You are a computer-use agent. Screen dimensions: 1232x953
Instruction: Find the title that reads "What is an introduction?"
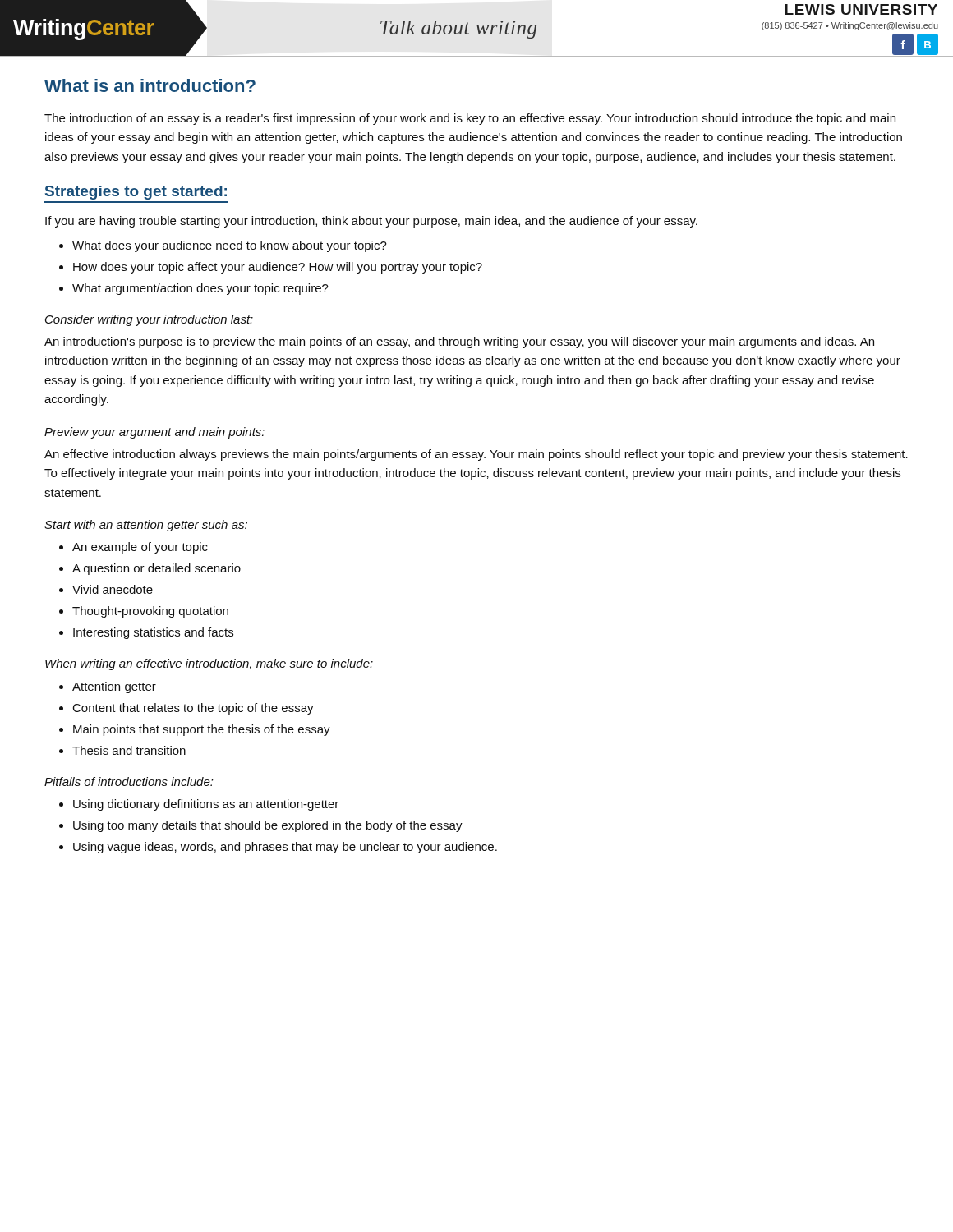pos(150,86)
